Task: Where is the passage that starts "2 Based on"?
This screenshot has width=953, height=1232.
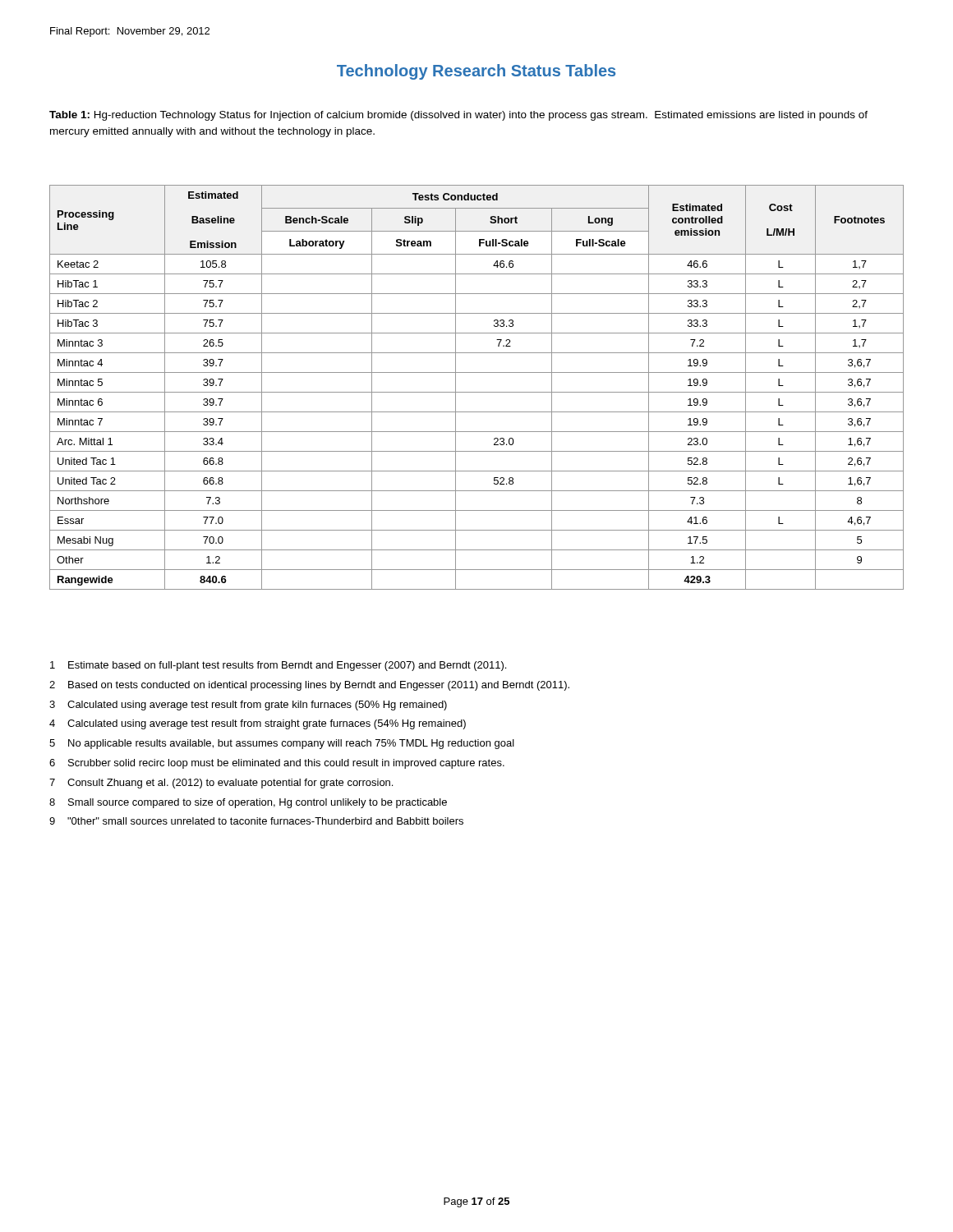Action: pyautogui.click(x=310, y=685)
